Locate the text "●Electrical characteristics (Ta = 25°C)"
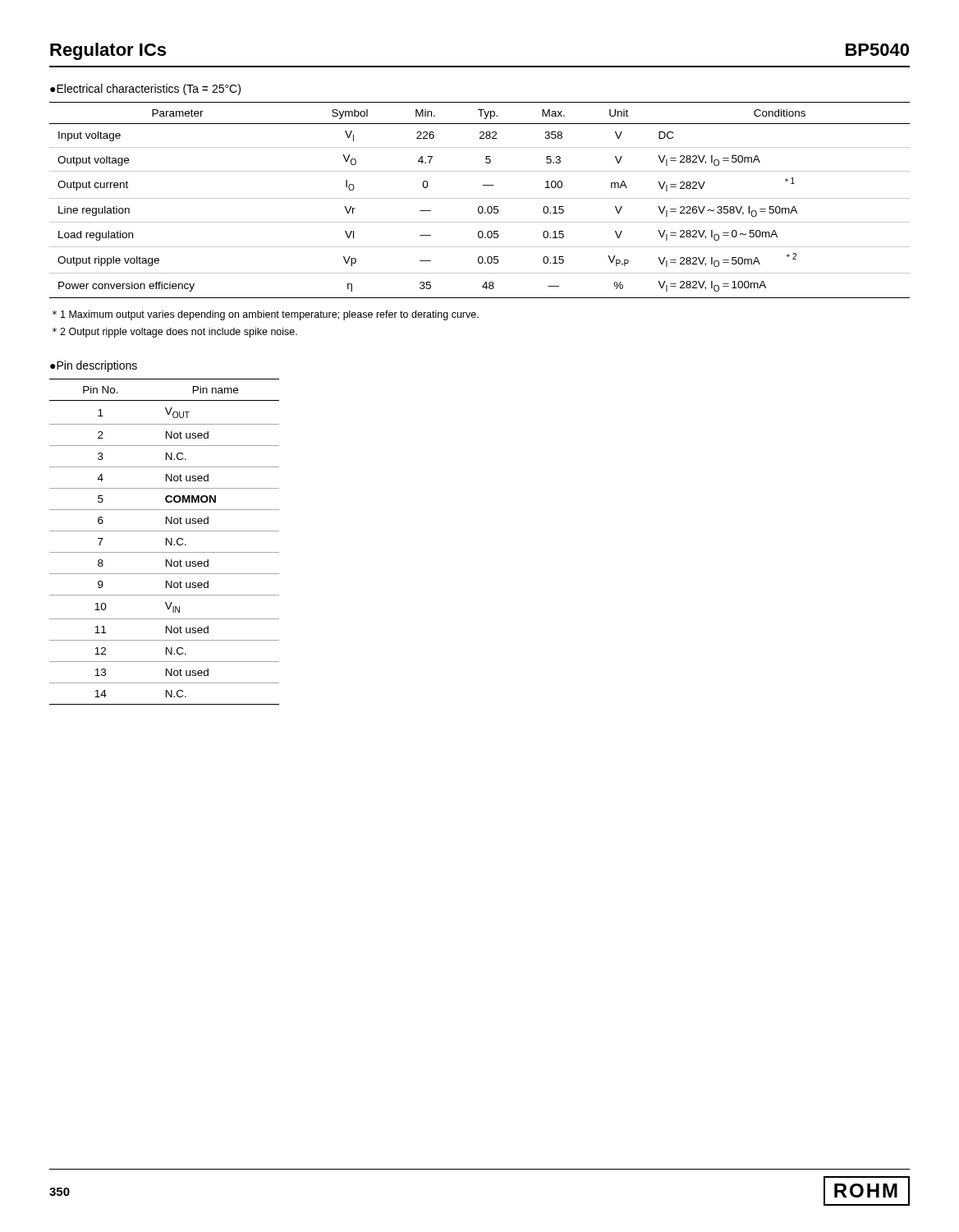The width and height of the screenshot is (959, 1232). click(145, 89)
